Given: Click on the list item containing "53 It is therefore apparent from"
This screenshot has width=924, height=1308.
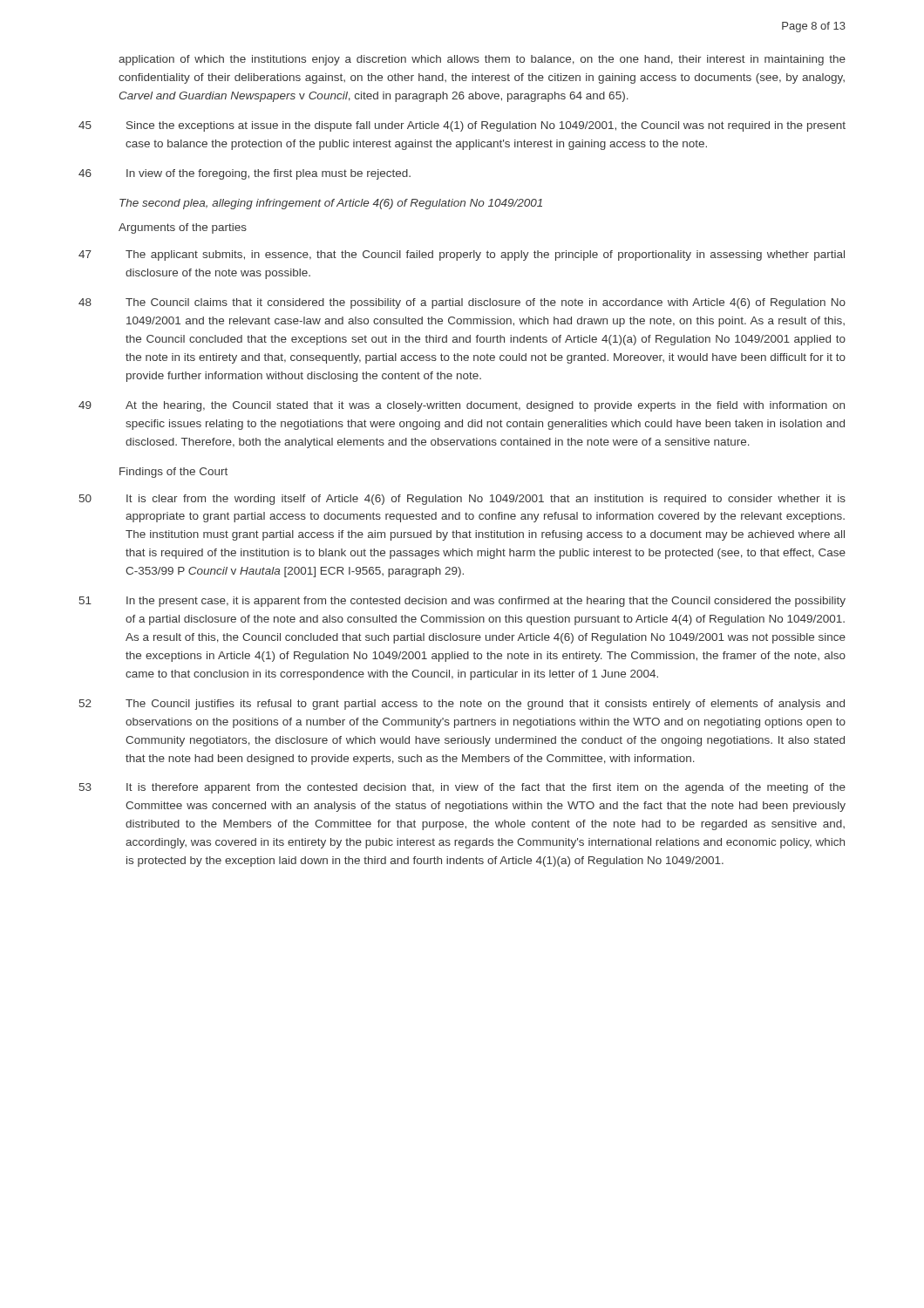Looking at the screenshot, I should coord(462,825).
